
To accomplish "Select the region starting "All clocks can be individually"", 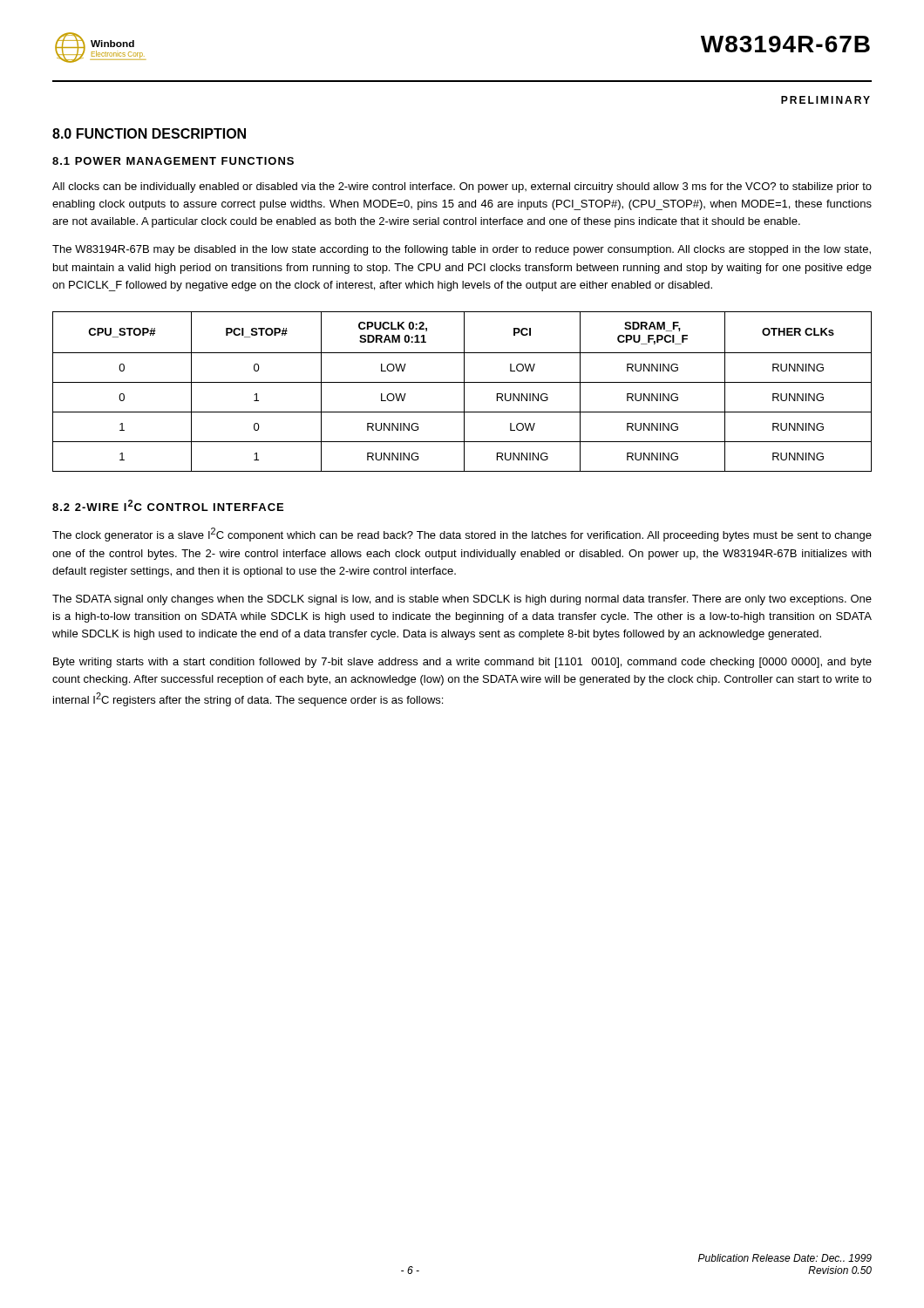I will click(462, 204).
